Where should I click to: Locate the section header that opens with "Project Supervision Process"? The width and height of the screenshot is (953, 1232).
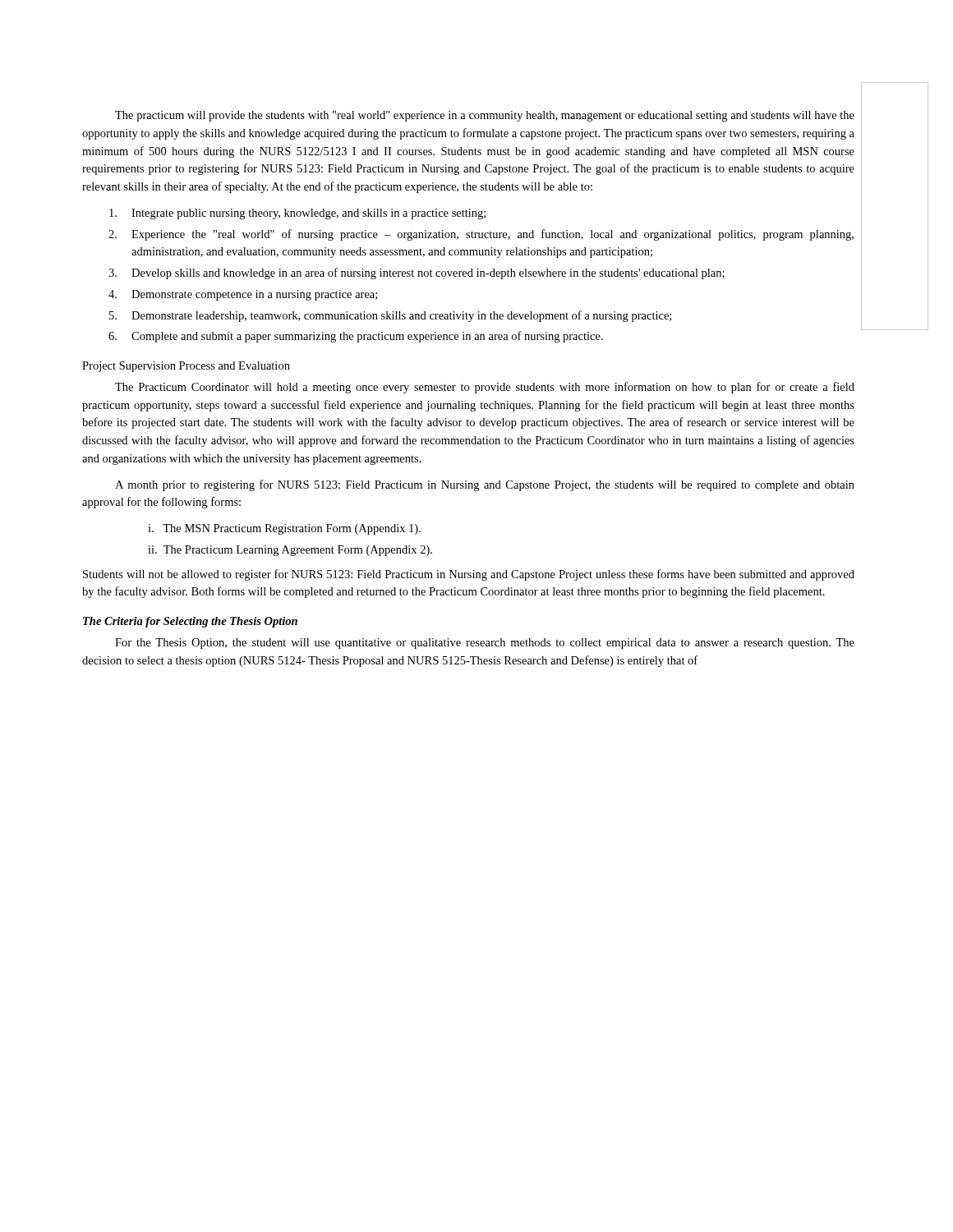[x=186, y=367]
